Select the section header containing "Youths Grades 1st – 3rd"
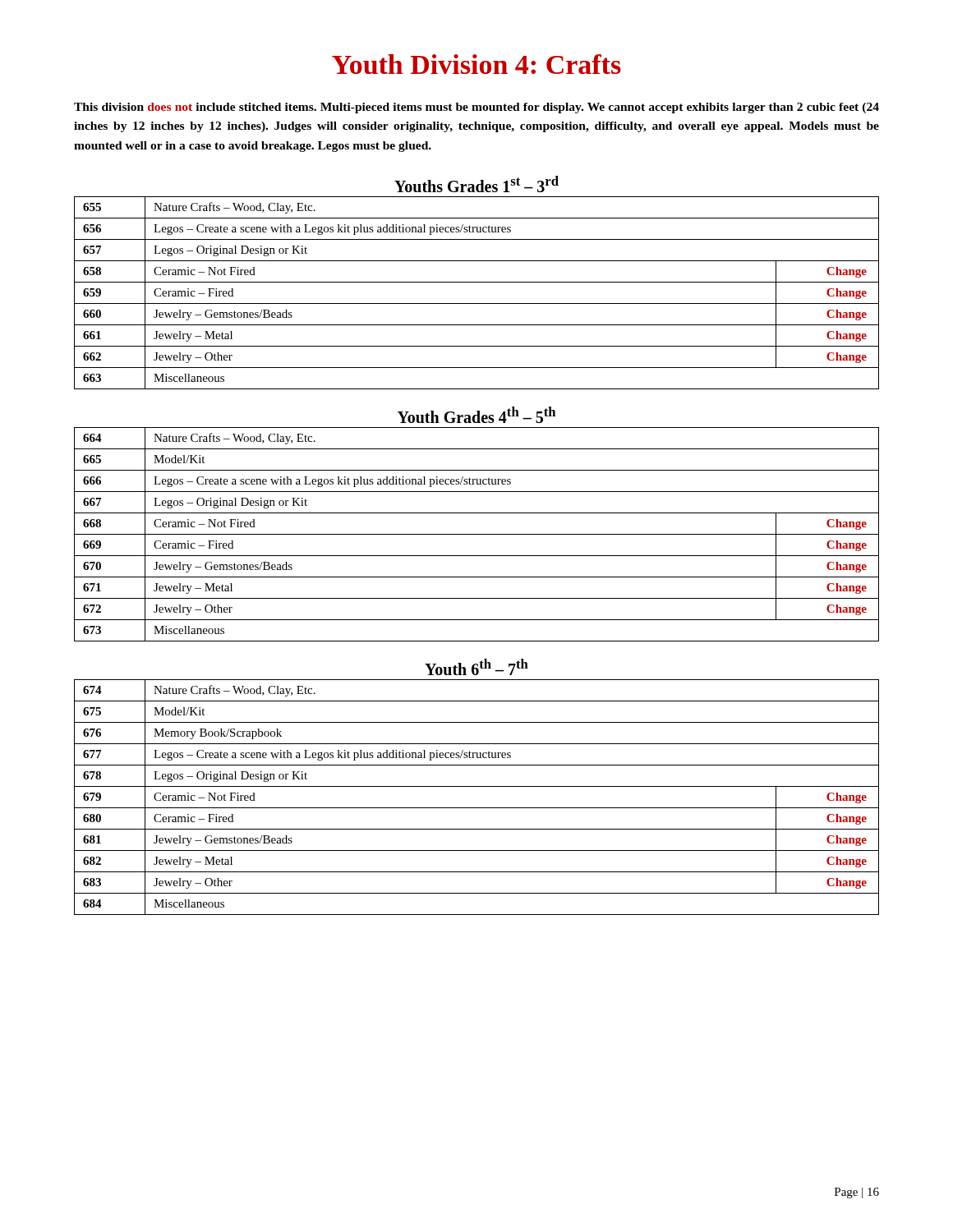 476,185
